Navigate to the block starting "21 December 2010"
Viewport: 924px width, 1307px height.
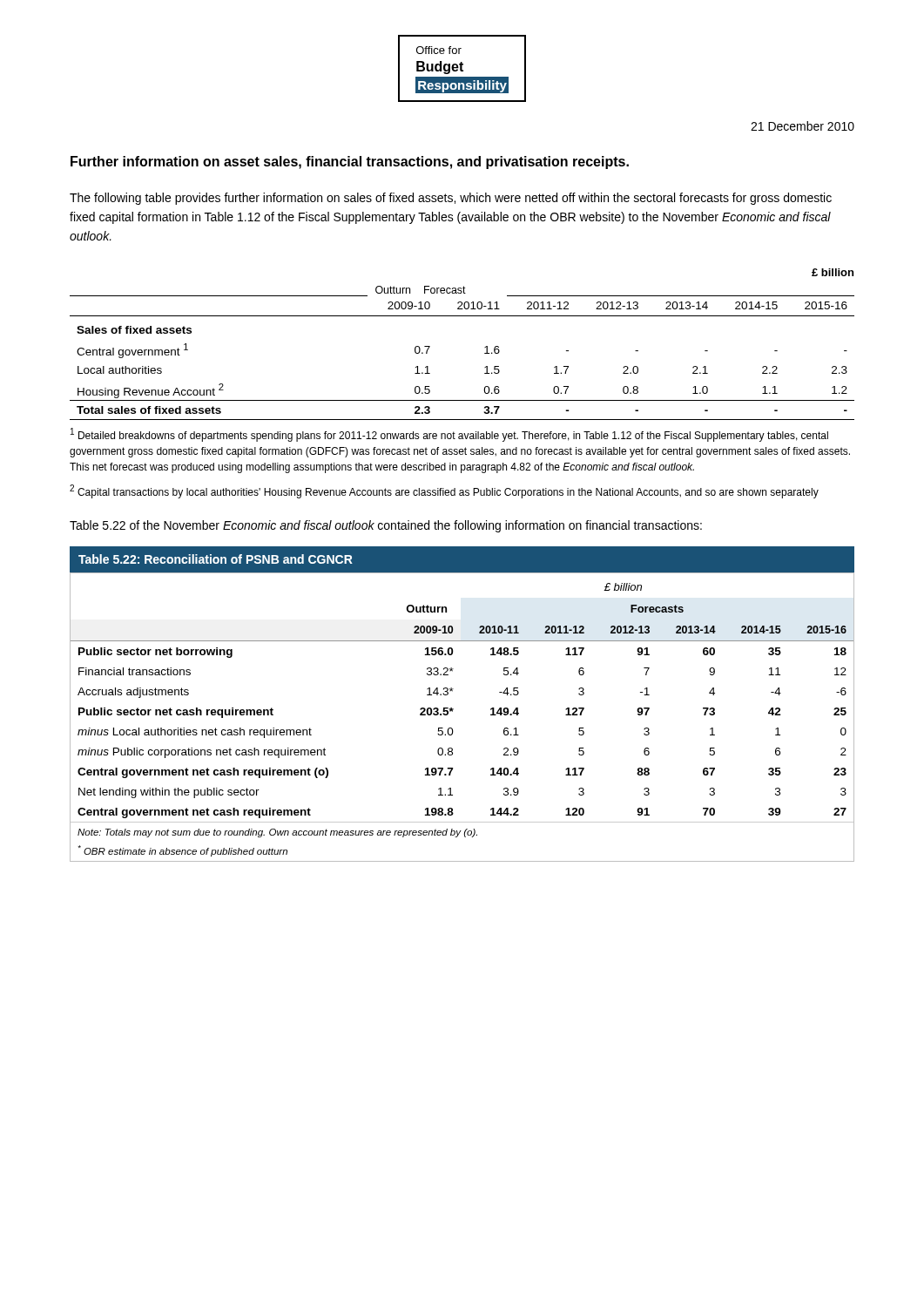click(x=802, y=127)
